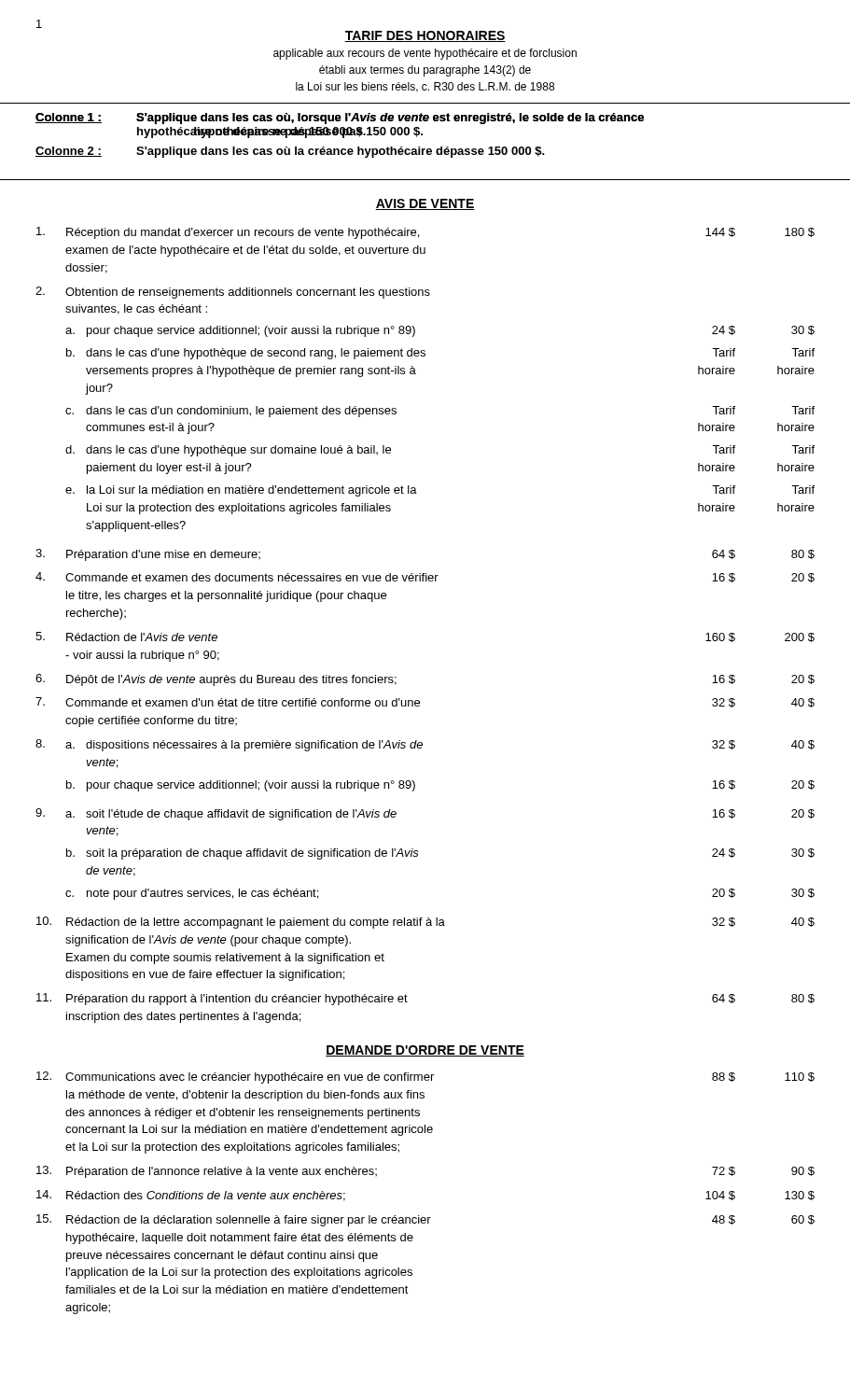
Task: Find the element starting "13. Préparation de l'annonce relative à la vente"
Action: (222, 1172)
